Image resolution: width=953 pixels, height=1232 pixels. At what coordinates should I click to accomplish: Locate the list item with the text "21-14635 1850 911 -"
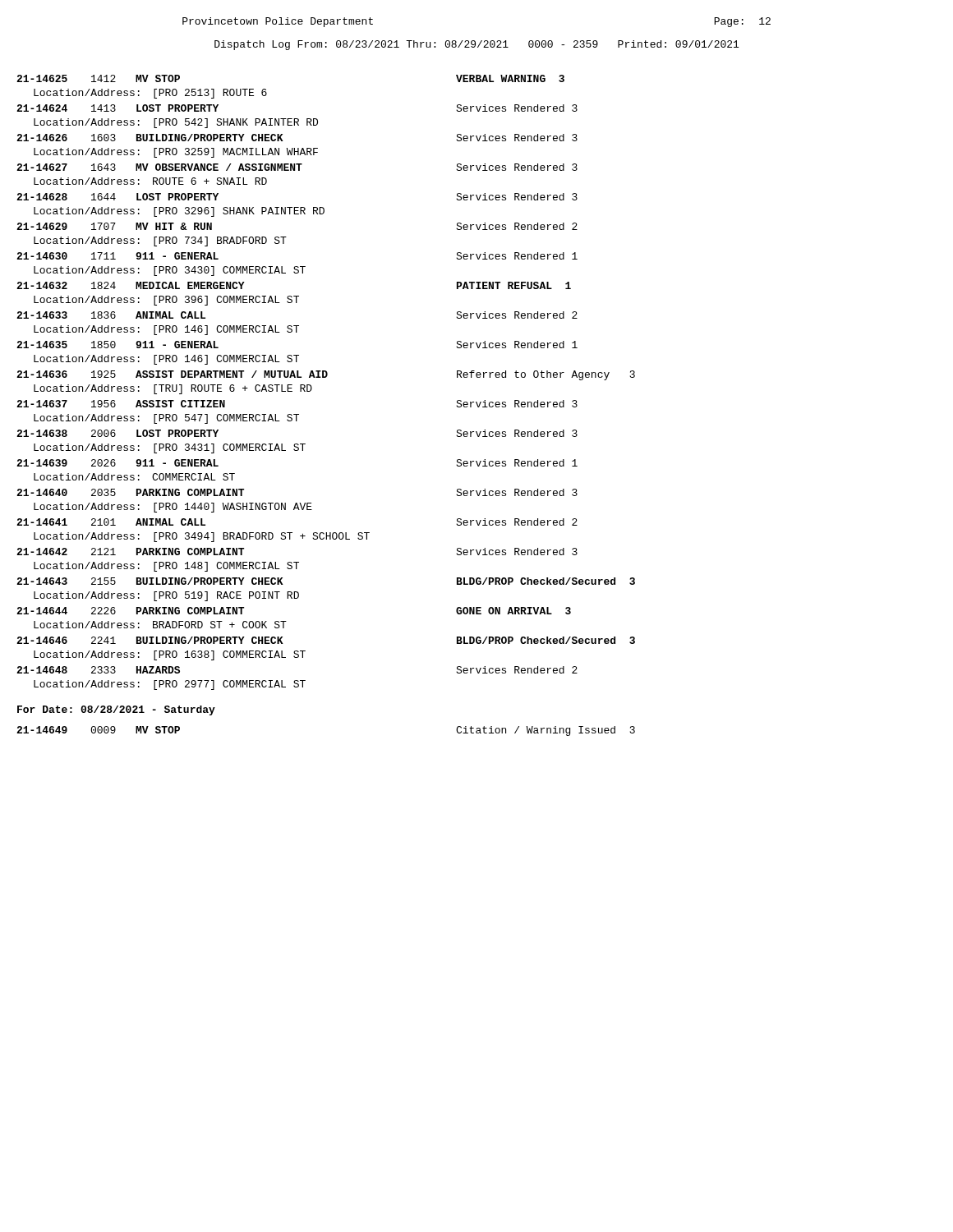coord(476,345)
